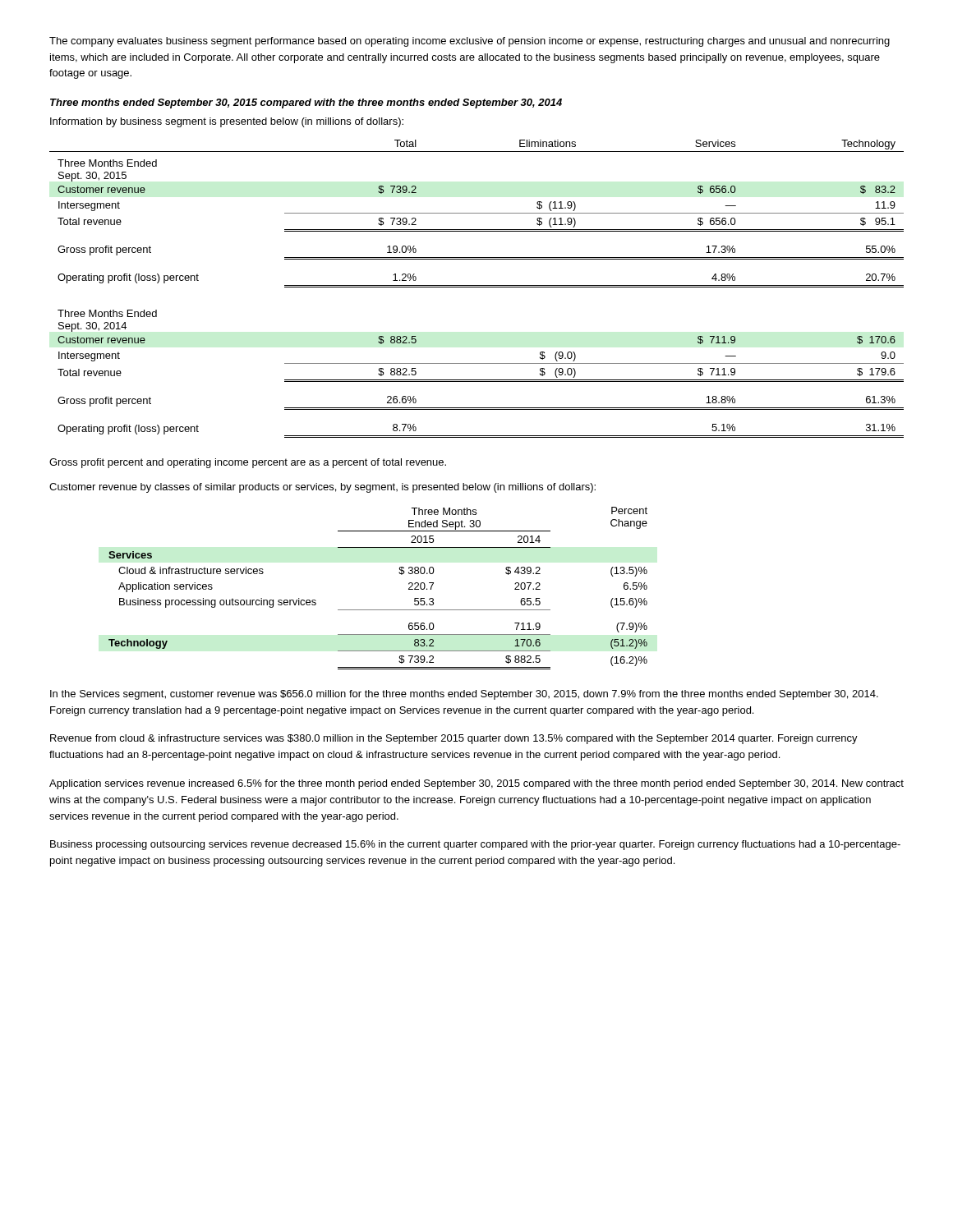Click on the text block that reads "Business processing outsourcing services"
953x1232 pixels.
(475, 852)
